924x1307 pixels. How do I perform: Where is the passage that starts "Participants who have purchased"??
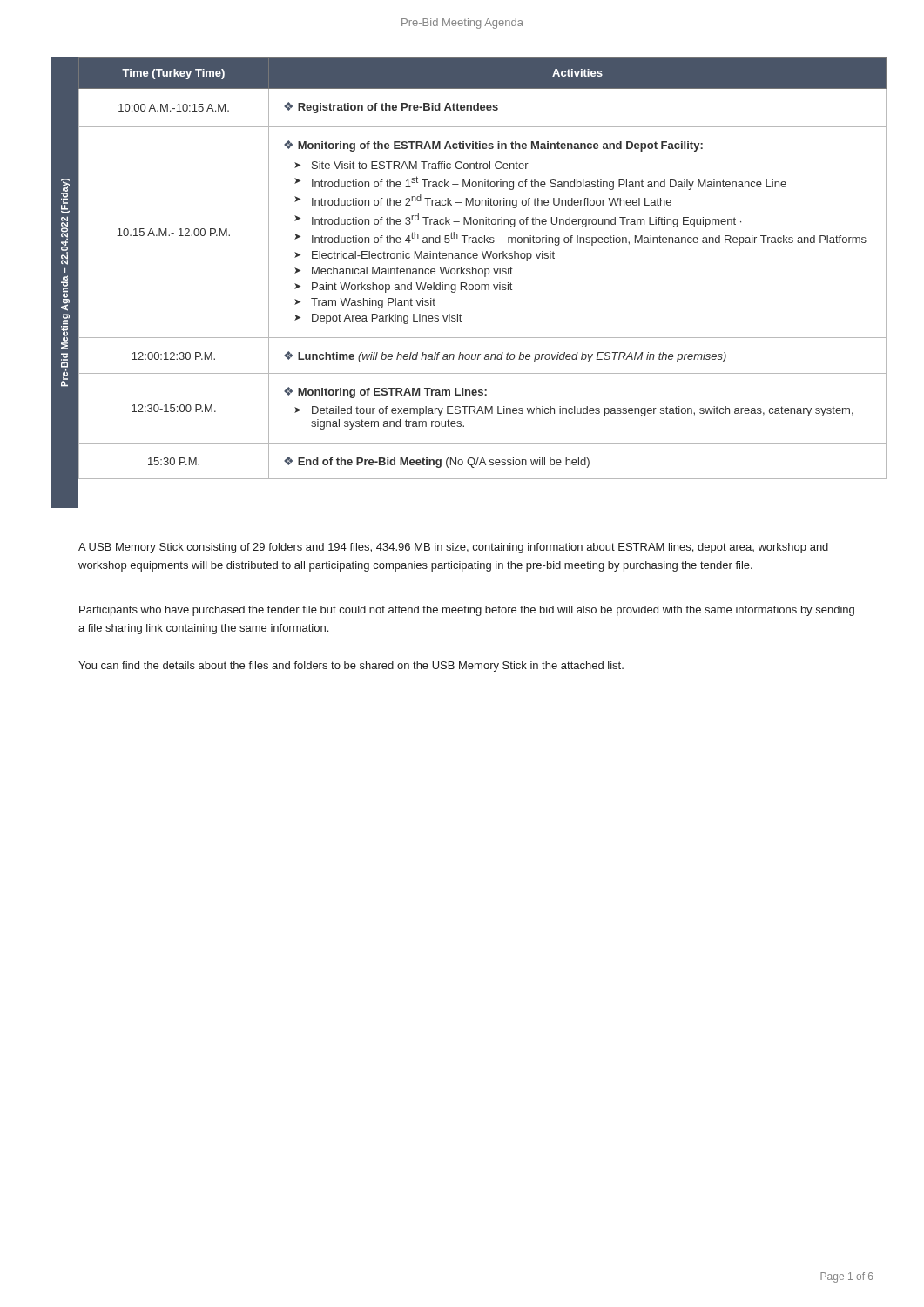click(467, 619)
